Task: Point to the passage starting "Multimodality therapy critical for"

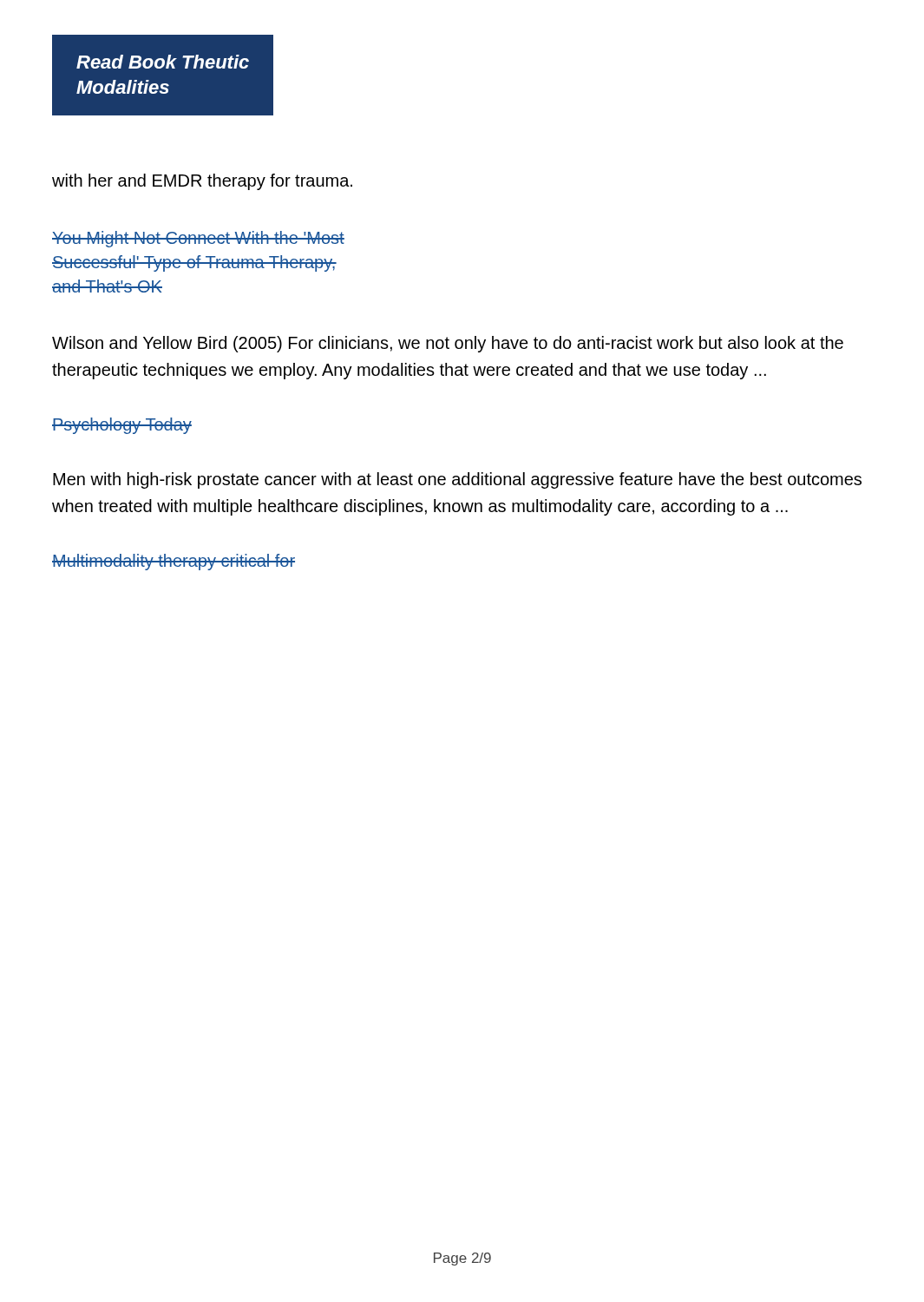Action: point(174,561)
